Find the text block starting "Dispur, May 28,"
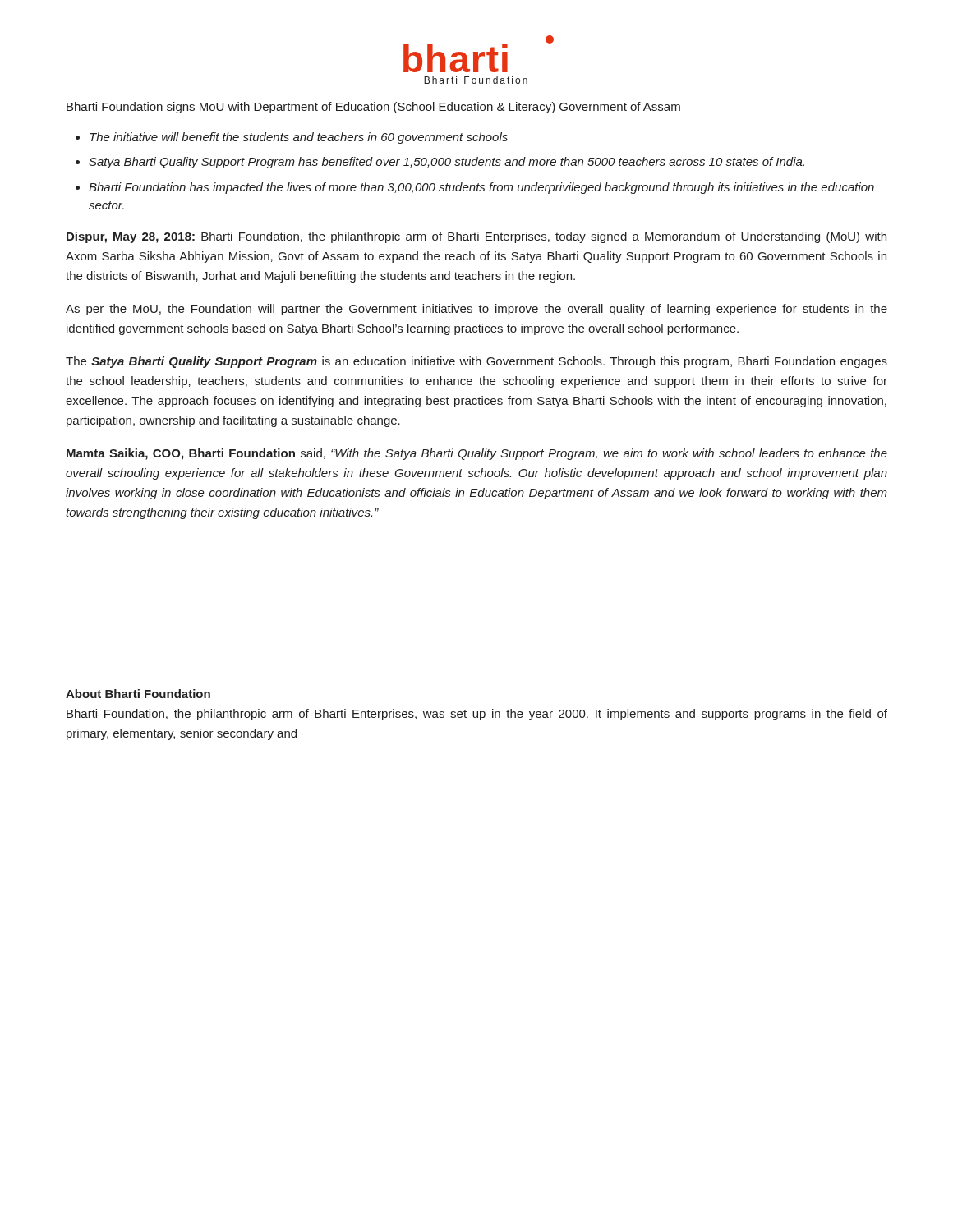The width and height of the screenshot is (953, 1232). (476, 255)
